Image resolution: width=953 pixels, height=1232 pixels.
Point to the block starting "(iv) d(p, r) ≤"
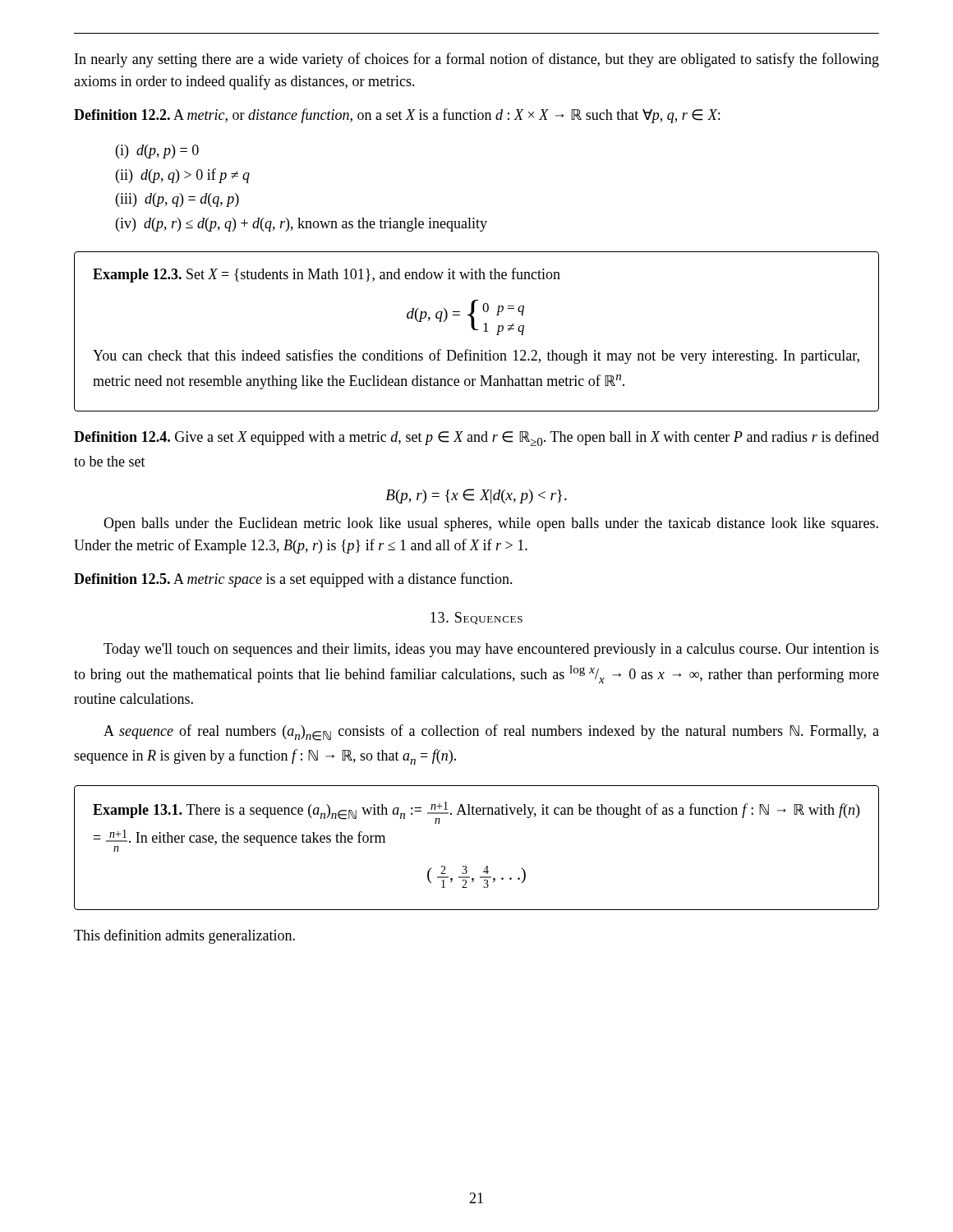pyautogui.click(x=301, y=223)
